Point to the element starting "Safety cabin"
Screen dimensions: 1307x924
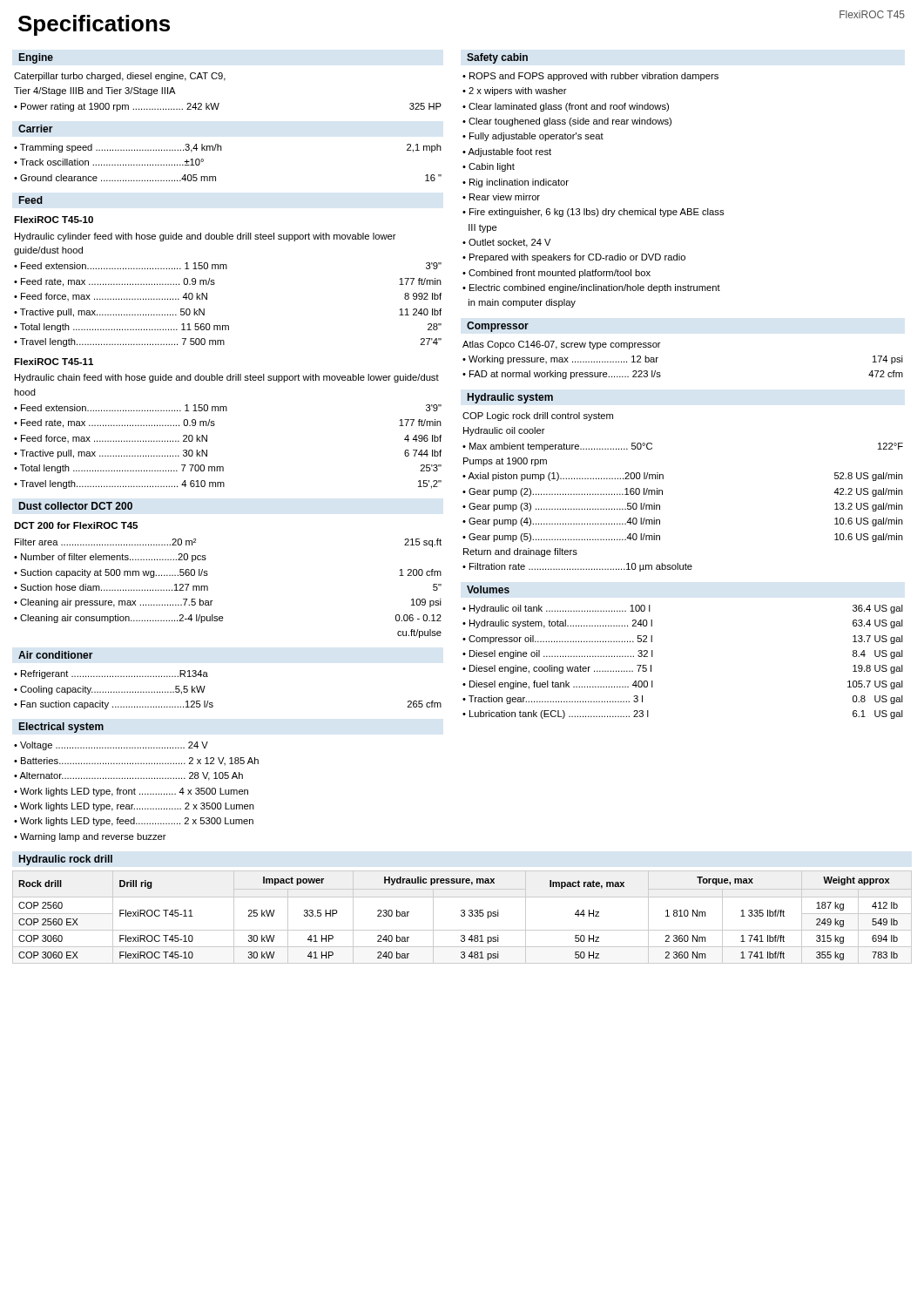click(x=498, y=58)
